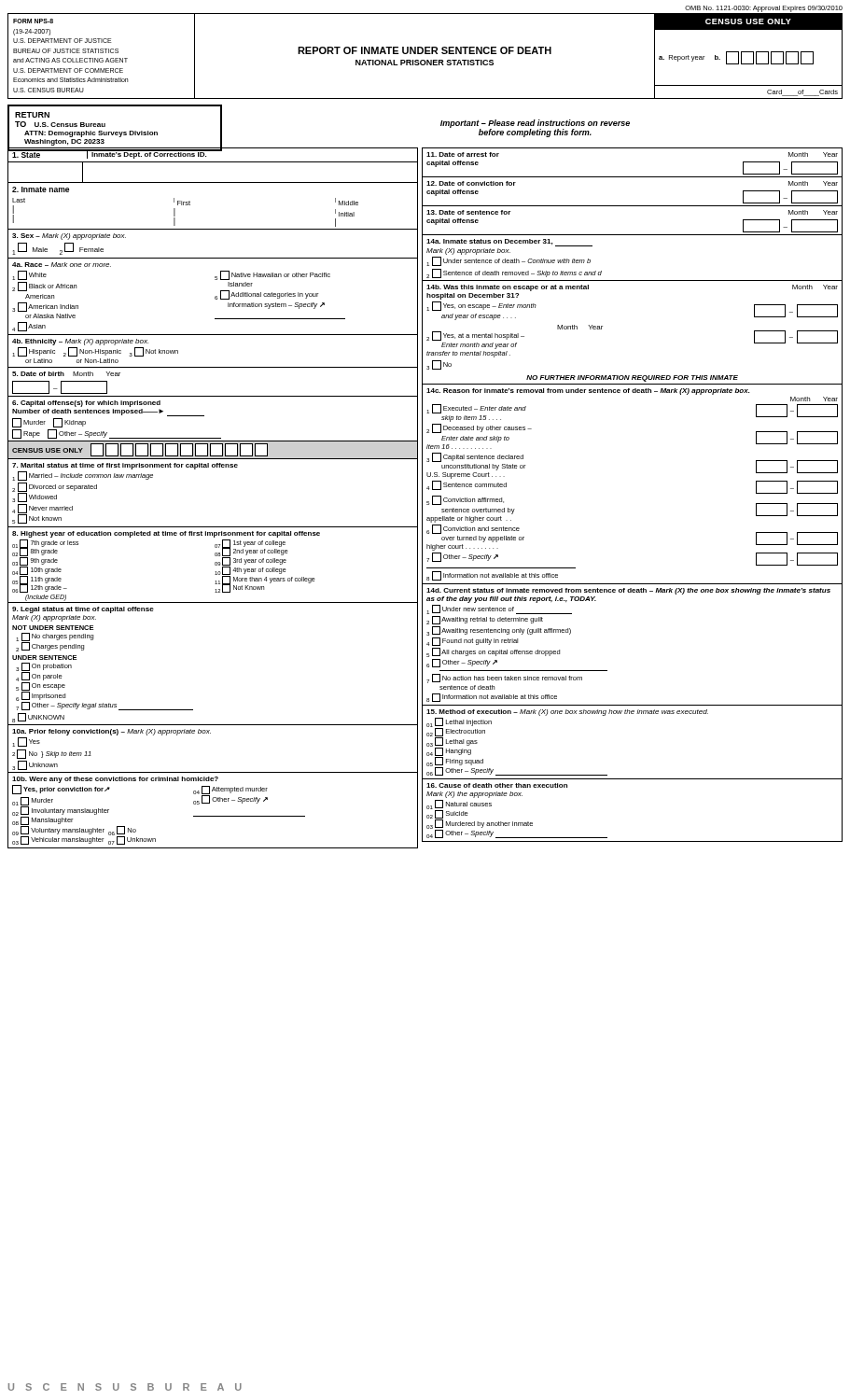The image size is (850, 1400).
Task: Select the region starting "14c. Reason for inmate's"
Action: coord(588,392)
